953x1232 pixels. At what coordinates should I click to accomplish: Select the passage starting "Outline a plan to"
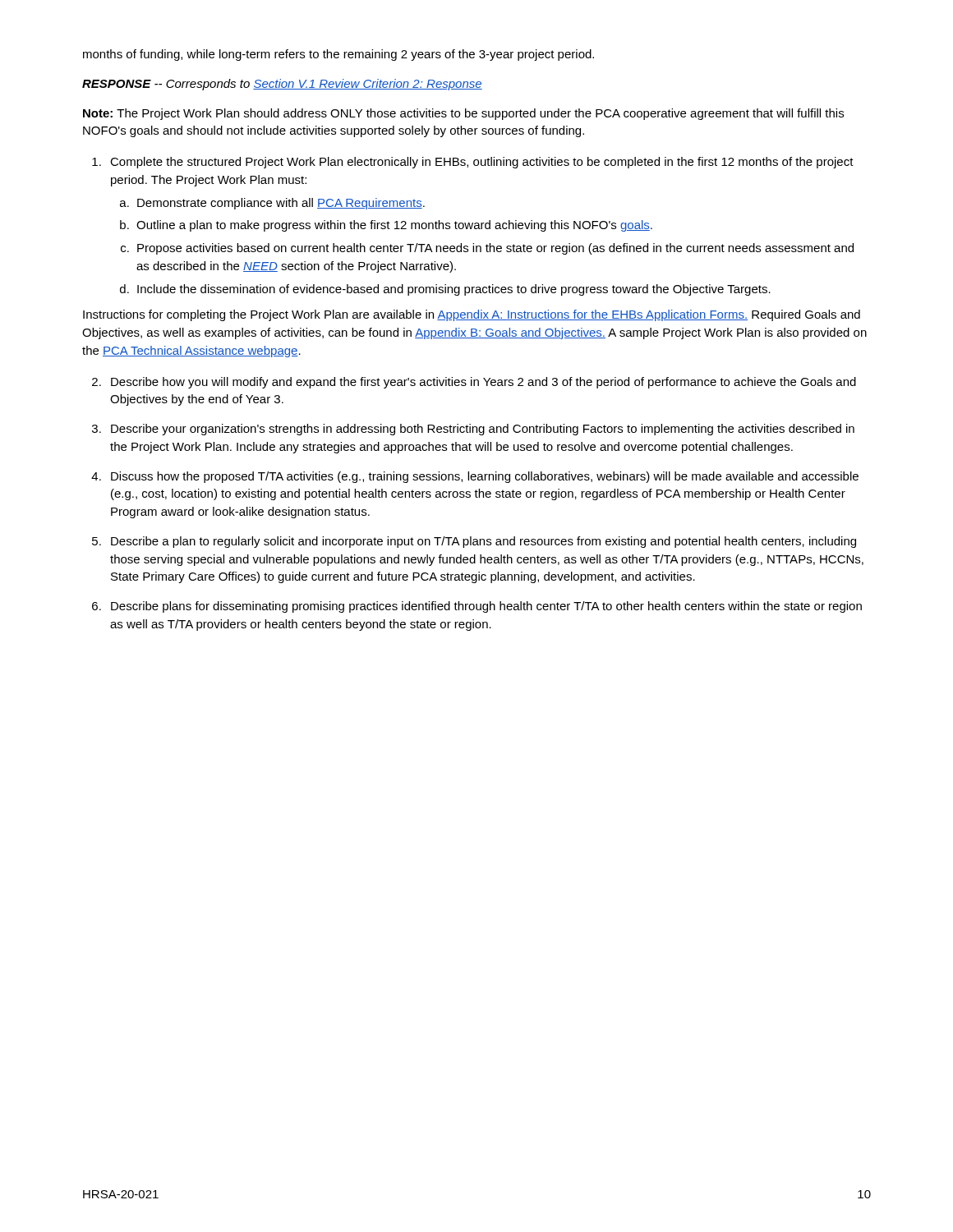395,225
